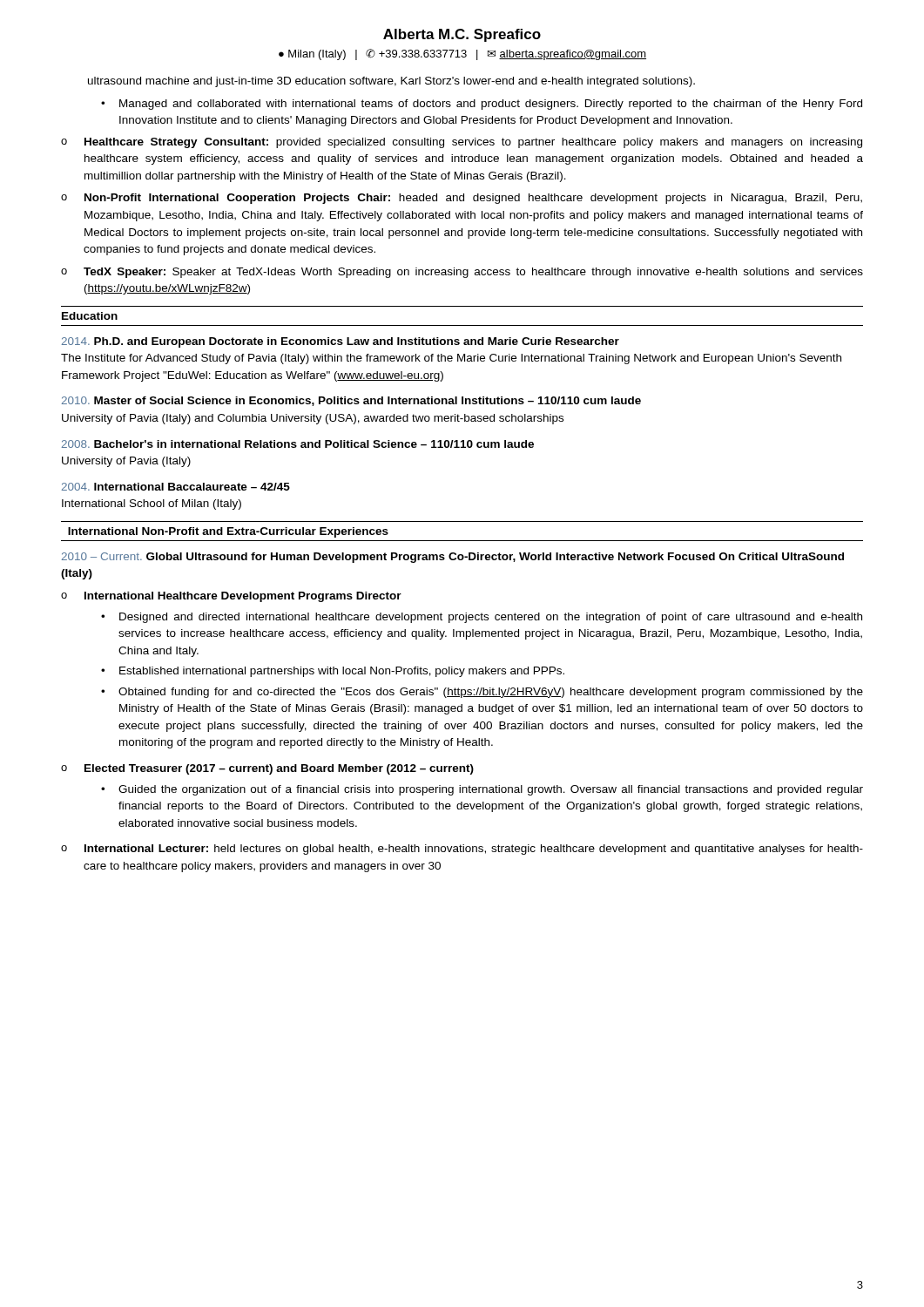The width and height of the screenshot is (924, 1307).
Task: Where is the passage that starts "• Managed and"?
Action: click(x=482, y=112)
